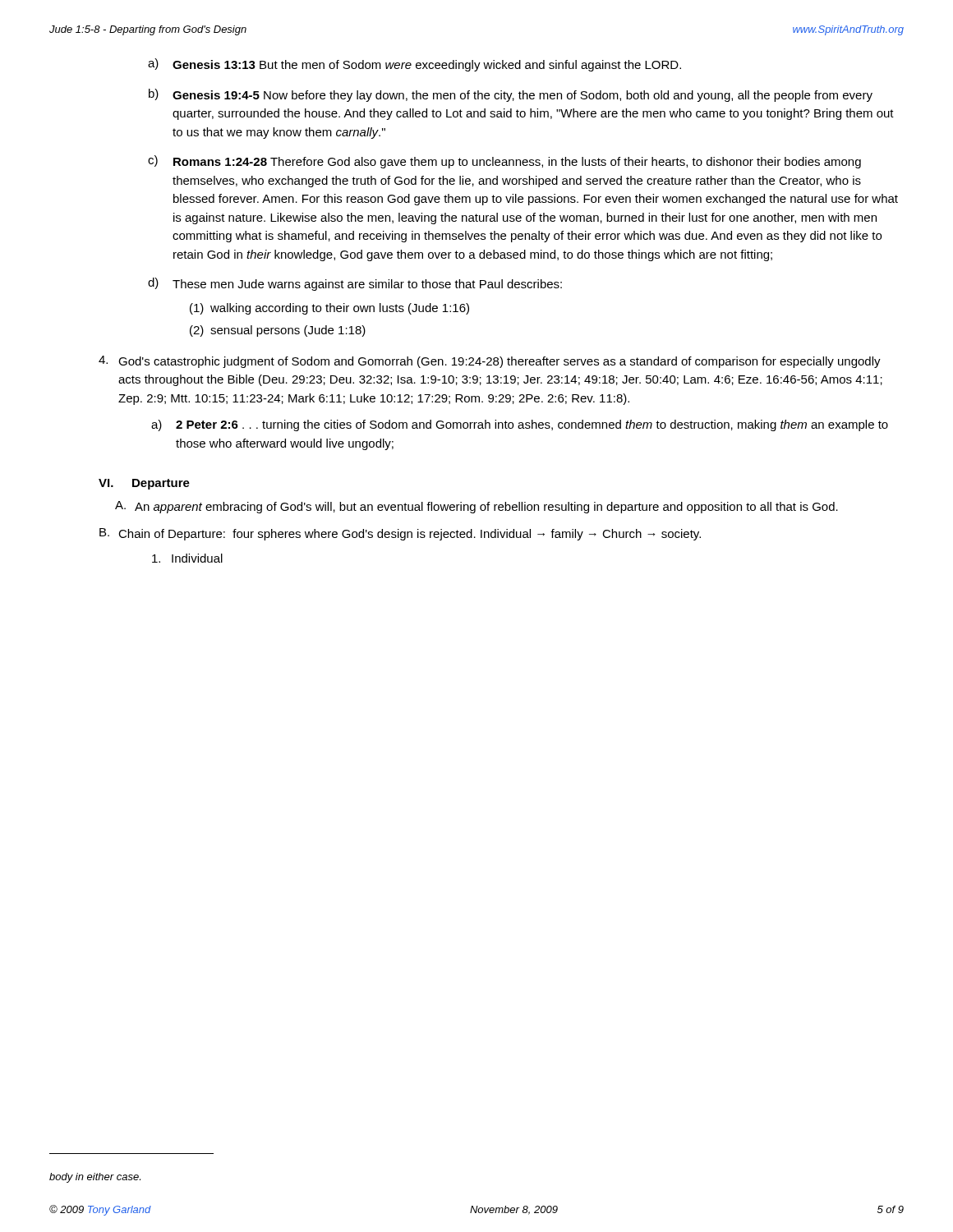Navigate to the region starting "c) Romans 1:24-28 Therefore God"
Screen dimensions: 1232x953
526,208
